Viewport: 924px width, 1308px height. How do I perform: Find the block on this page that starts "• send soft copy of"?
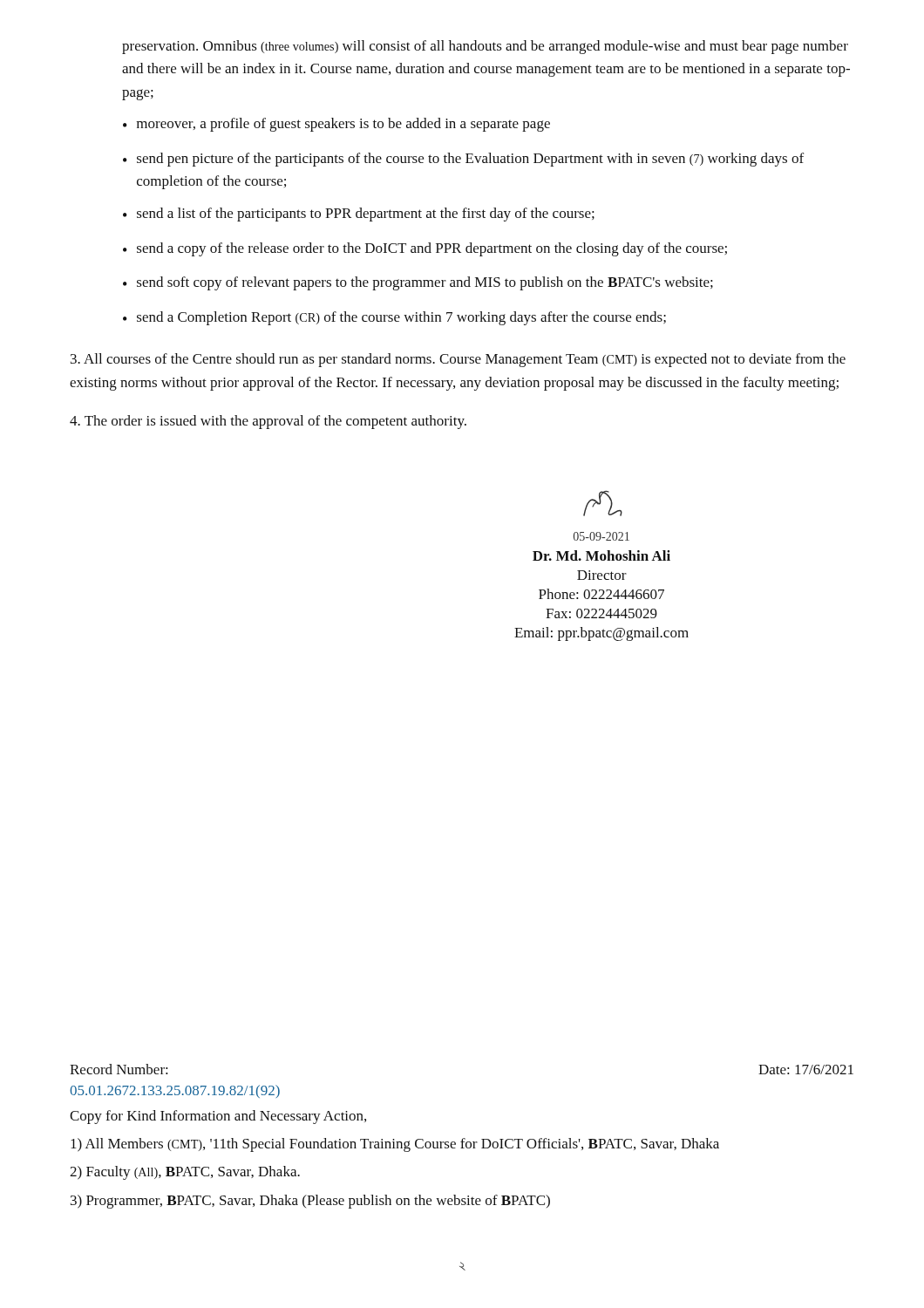click(x=488, y=285)
